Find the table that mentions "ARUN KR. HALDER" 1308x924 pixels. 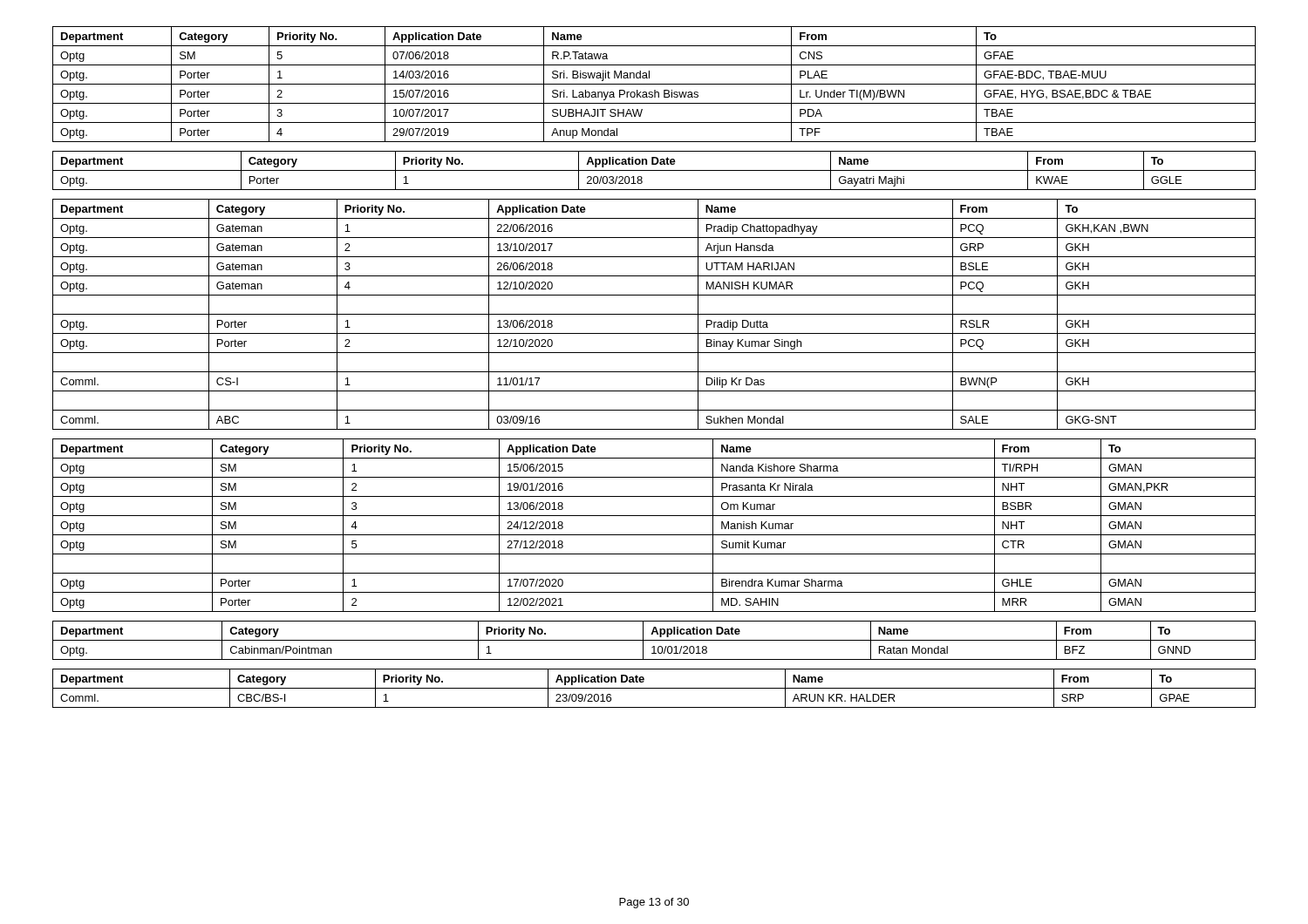point(654,688)
